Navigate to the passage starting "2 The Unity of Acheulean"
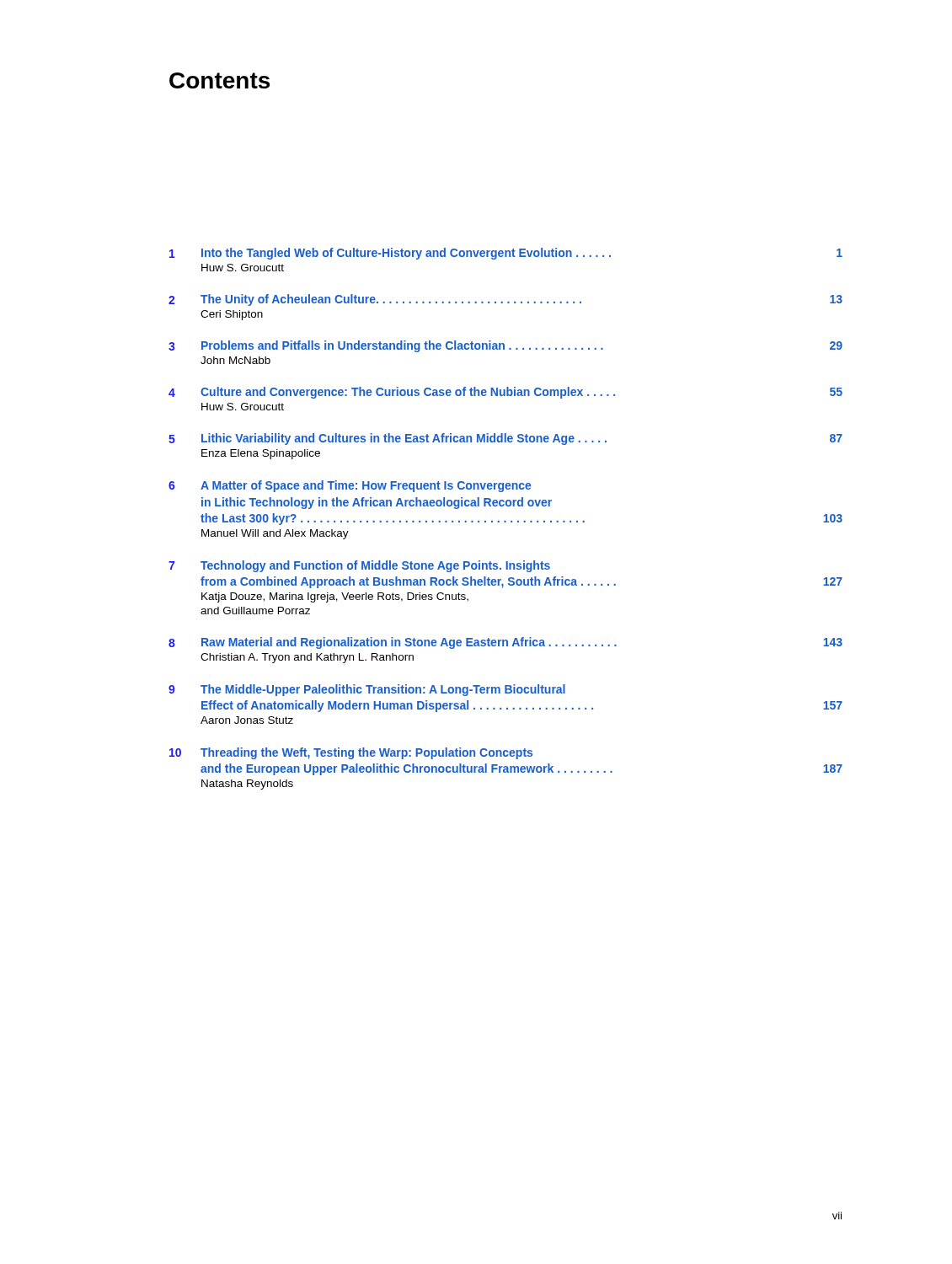This screenshot has height=1264, width=952. (506, 306)
